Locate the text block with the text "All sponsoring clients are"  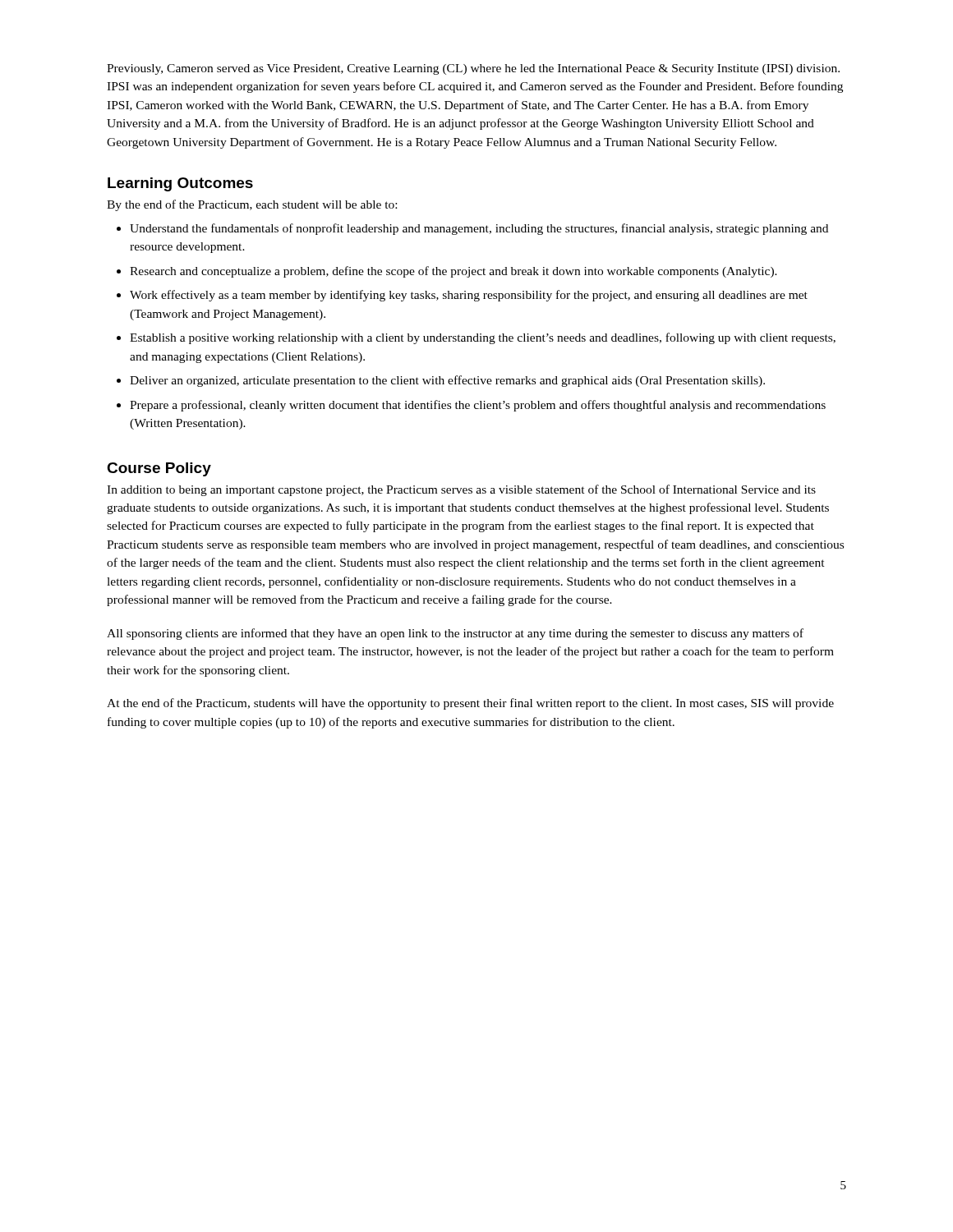coord(470,651)
